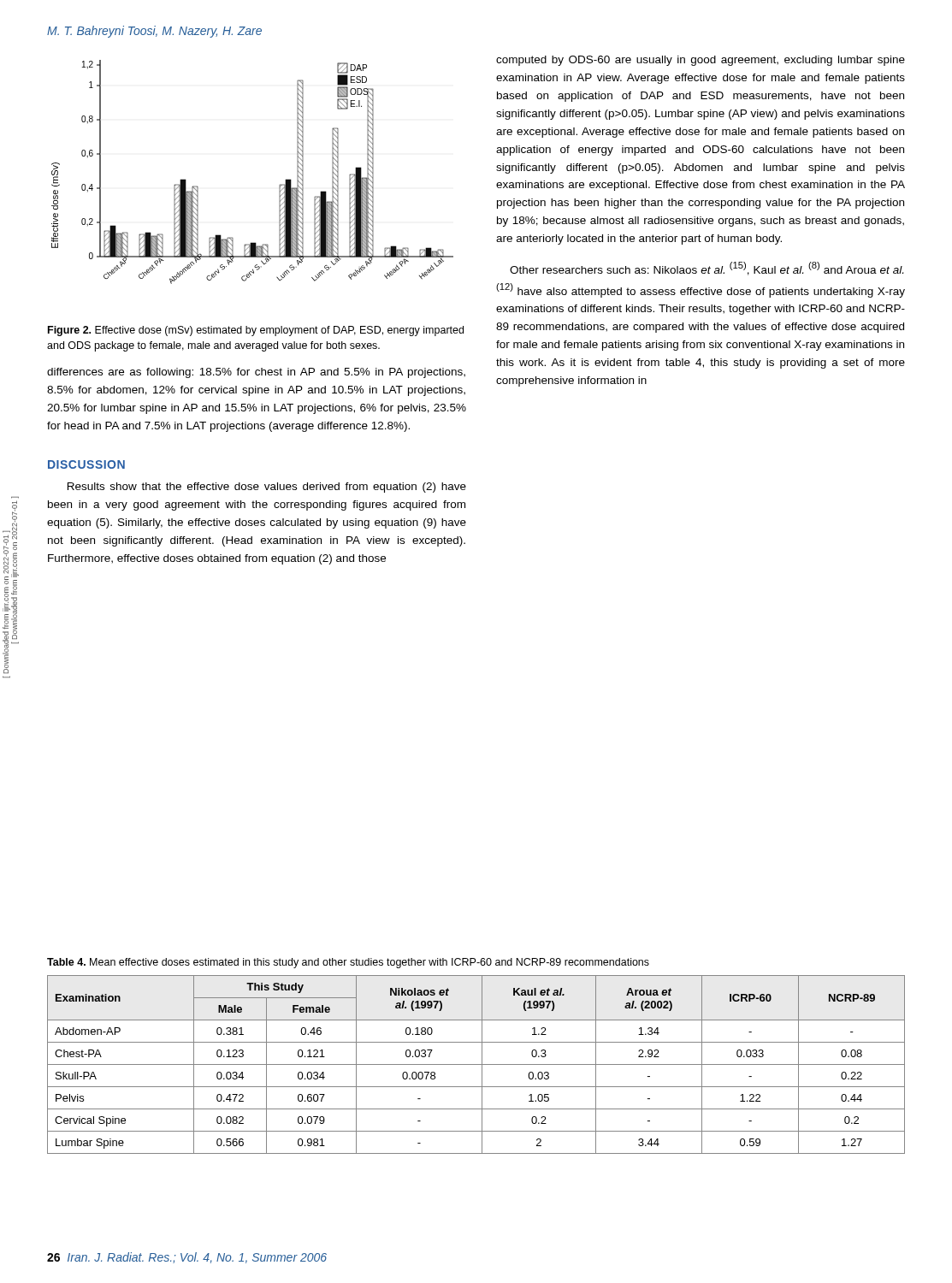The image size is (952, 1283).
Task: Point to the text block starting "Figure 2. Effective dose (mSv) estimated"
Action: coord(256,338)
